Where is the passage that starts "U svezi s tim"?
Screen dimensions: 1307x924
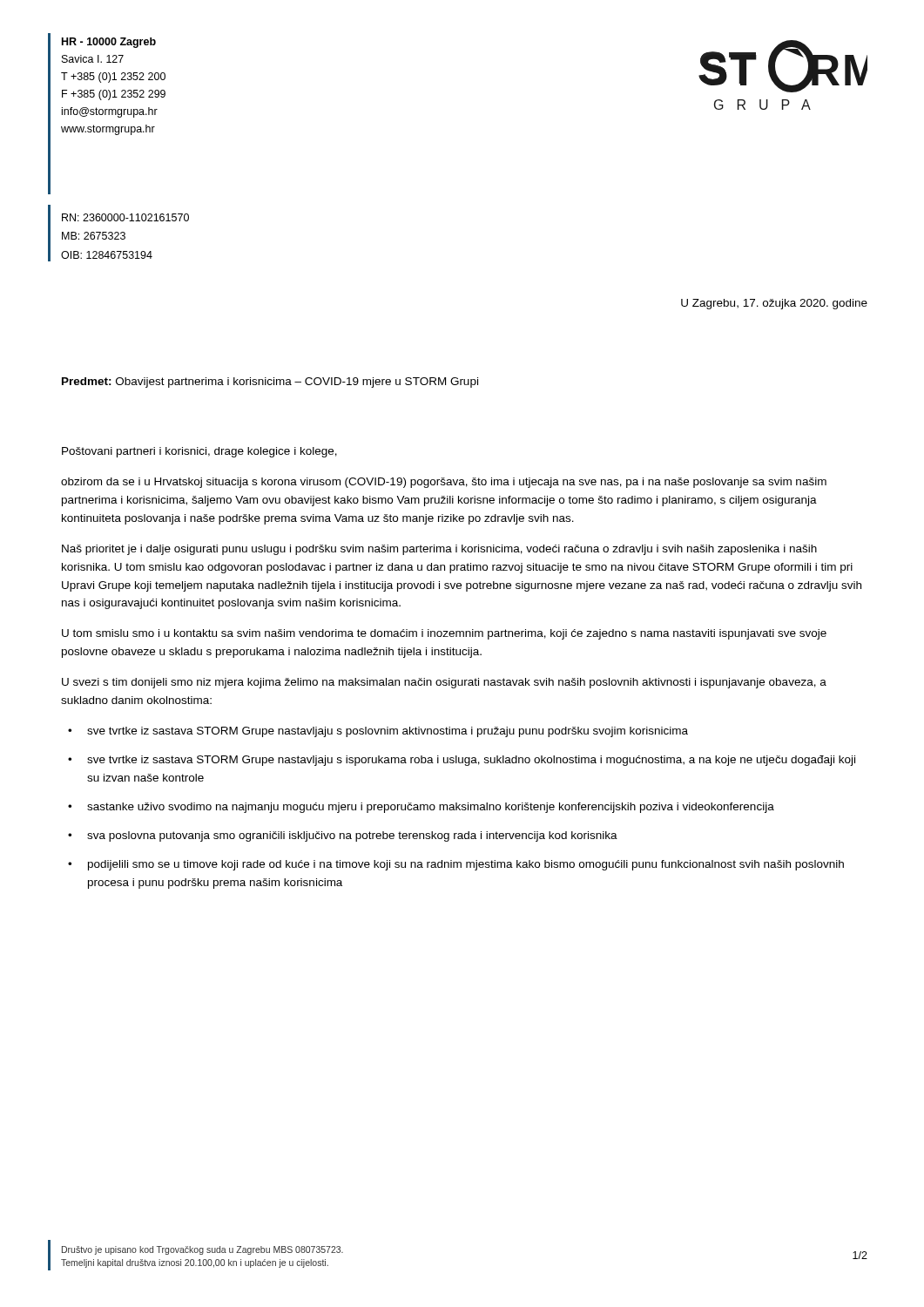tap(464, 692)
